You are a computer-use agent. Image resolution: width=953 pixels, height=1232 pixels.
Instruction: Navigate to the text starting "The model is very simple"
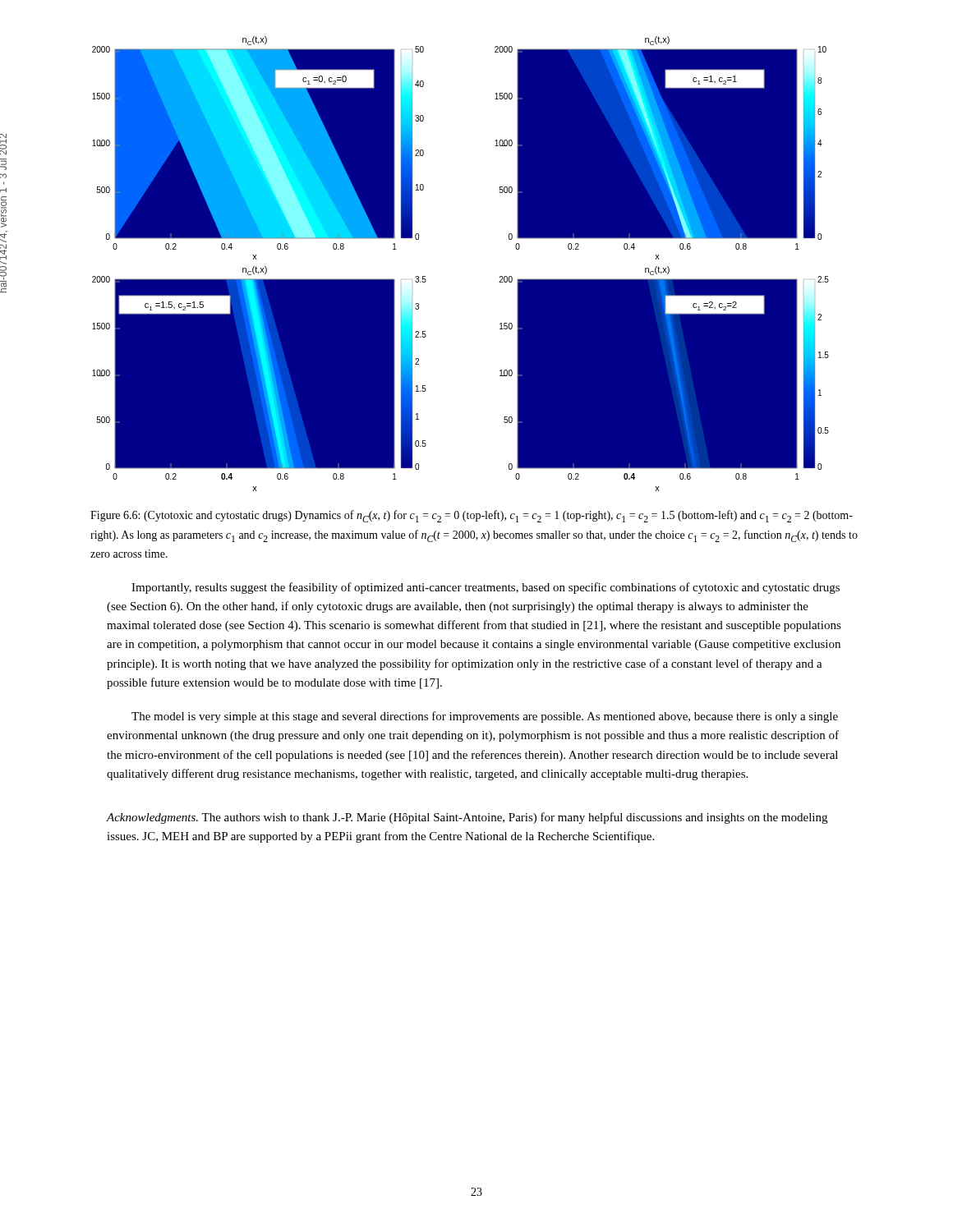point(473,745)
